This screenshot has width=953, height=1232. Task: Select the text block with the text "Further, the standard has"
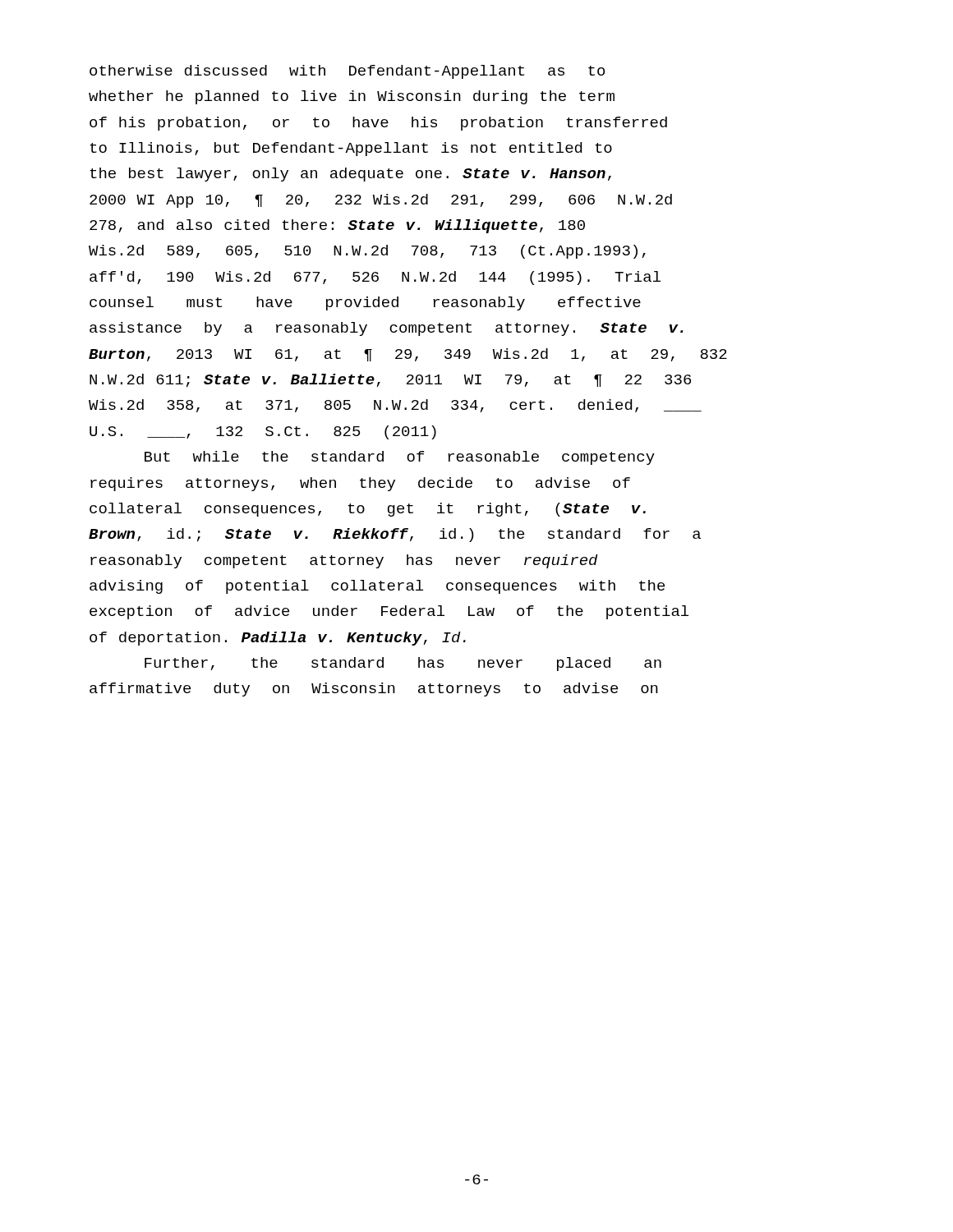376,676
